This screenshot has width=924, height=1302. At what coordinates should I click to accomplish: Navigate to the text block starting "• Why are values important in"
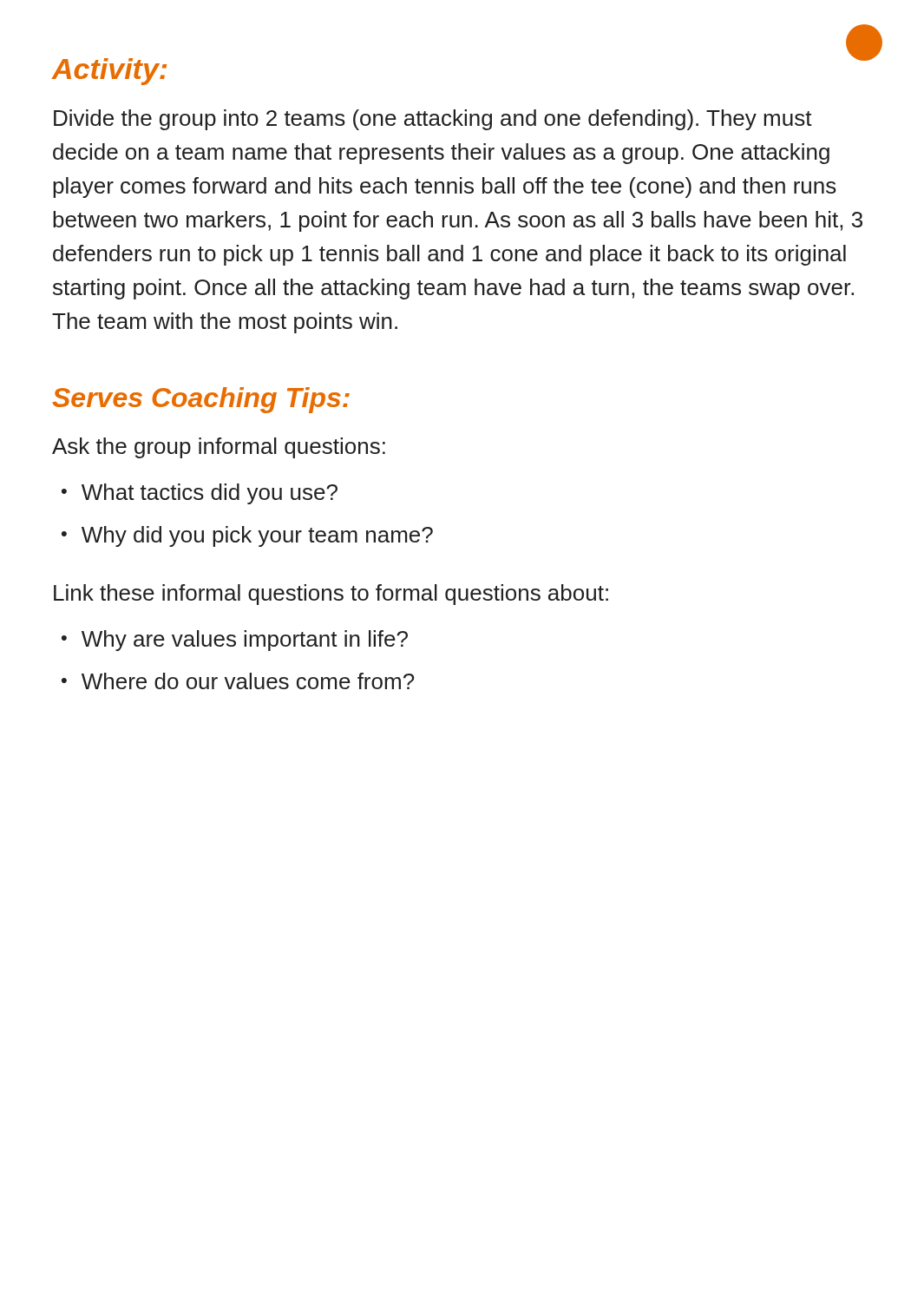(x=235, y=639)
